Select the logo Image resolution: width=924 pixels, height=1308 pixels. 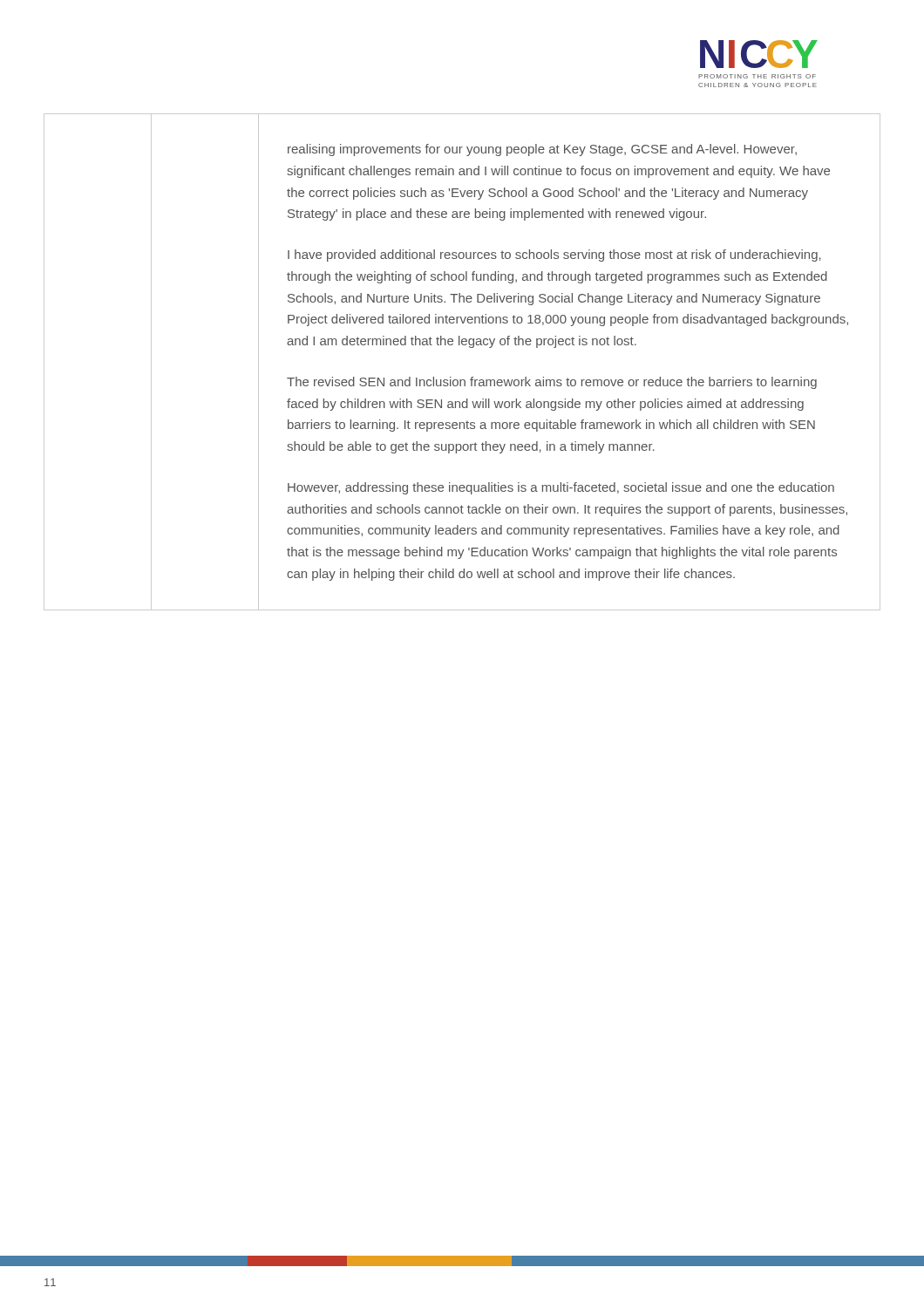tap(785, 57)
